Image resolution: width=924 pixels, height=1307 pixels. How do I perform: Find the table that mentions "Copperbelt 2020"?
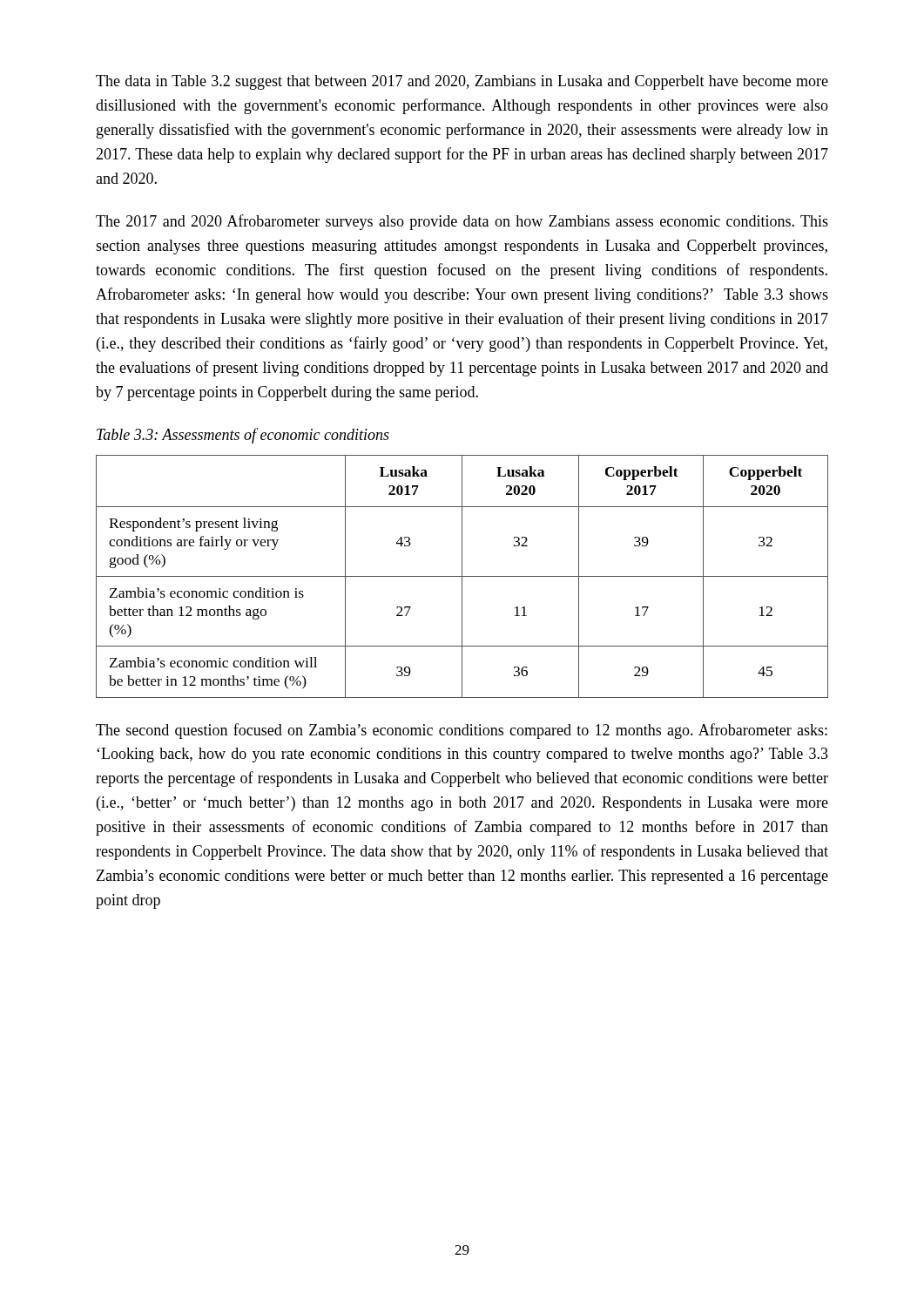pyautogui.click(x=462, y=576)
